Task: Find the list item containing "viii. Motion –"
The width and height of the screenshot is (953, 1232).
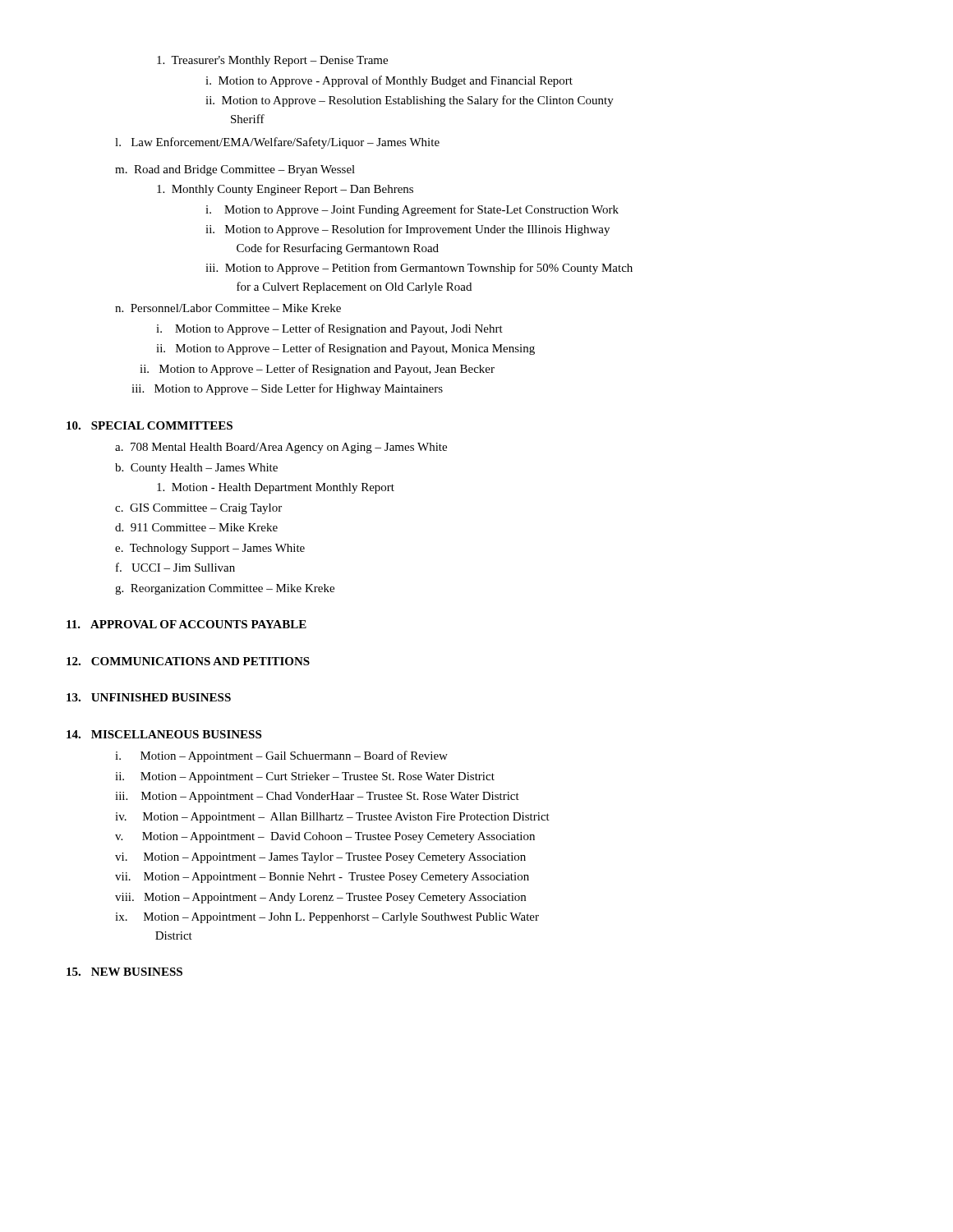Action: [321, 896]
